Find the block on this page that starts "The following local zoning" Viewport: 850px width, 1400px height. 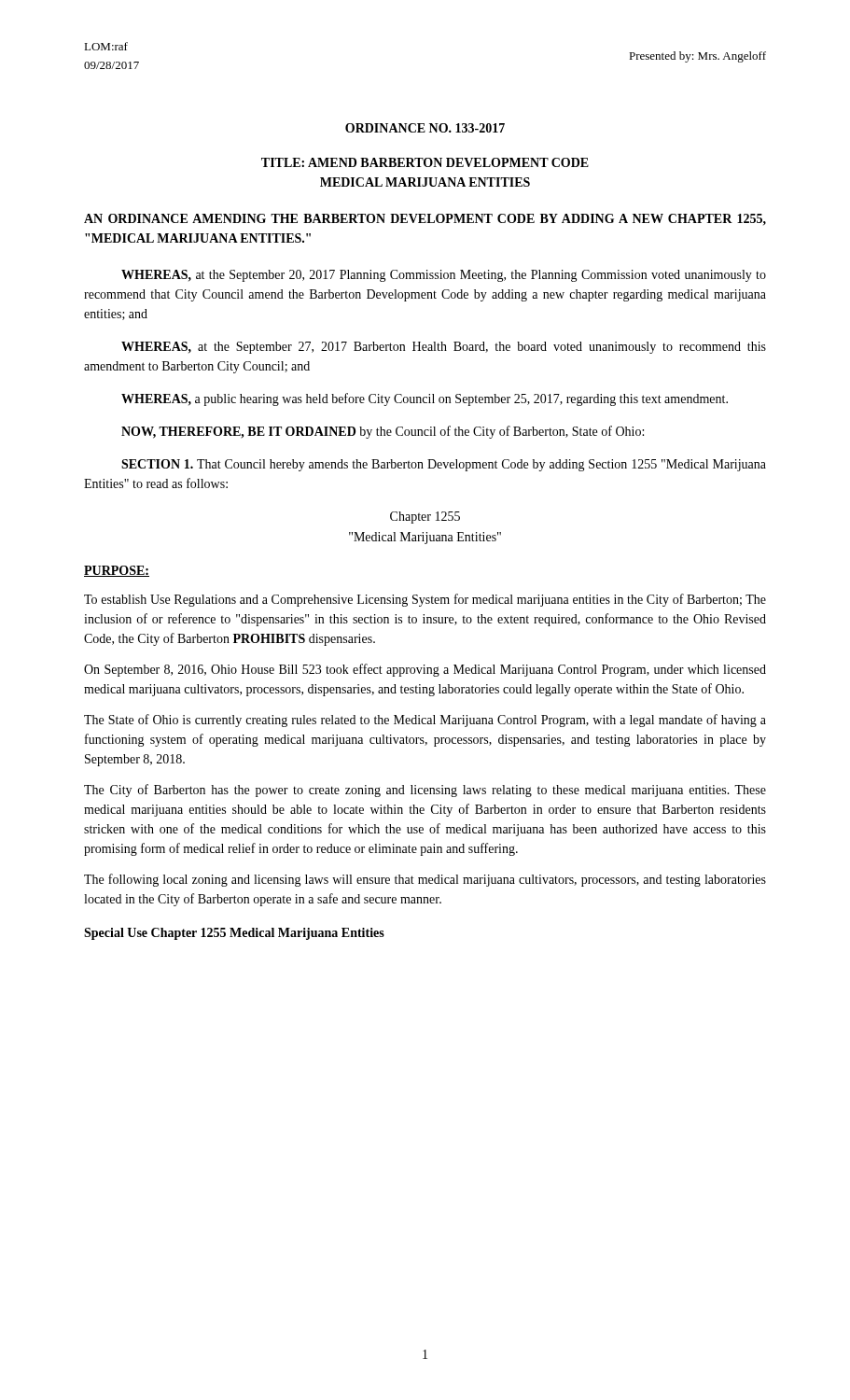click(425, 889)
